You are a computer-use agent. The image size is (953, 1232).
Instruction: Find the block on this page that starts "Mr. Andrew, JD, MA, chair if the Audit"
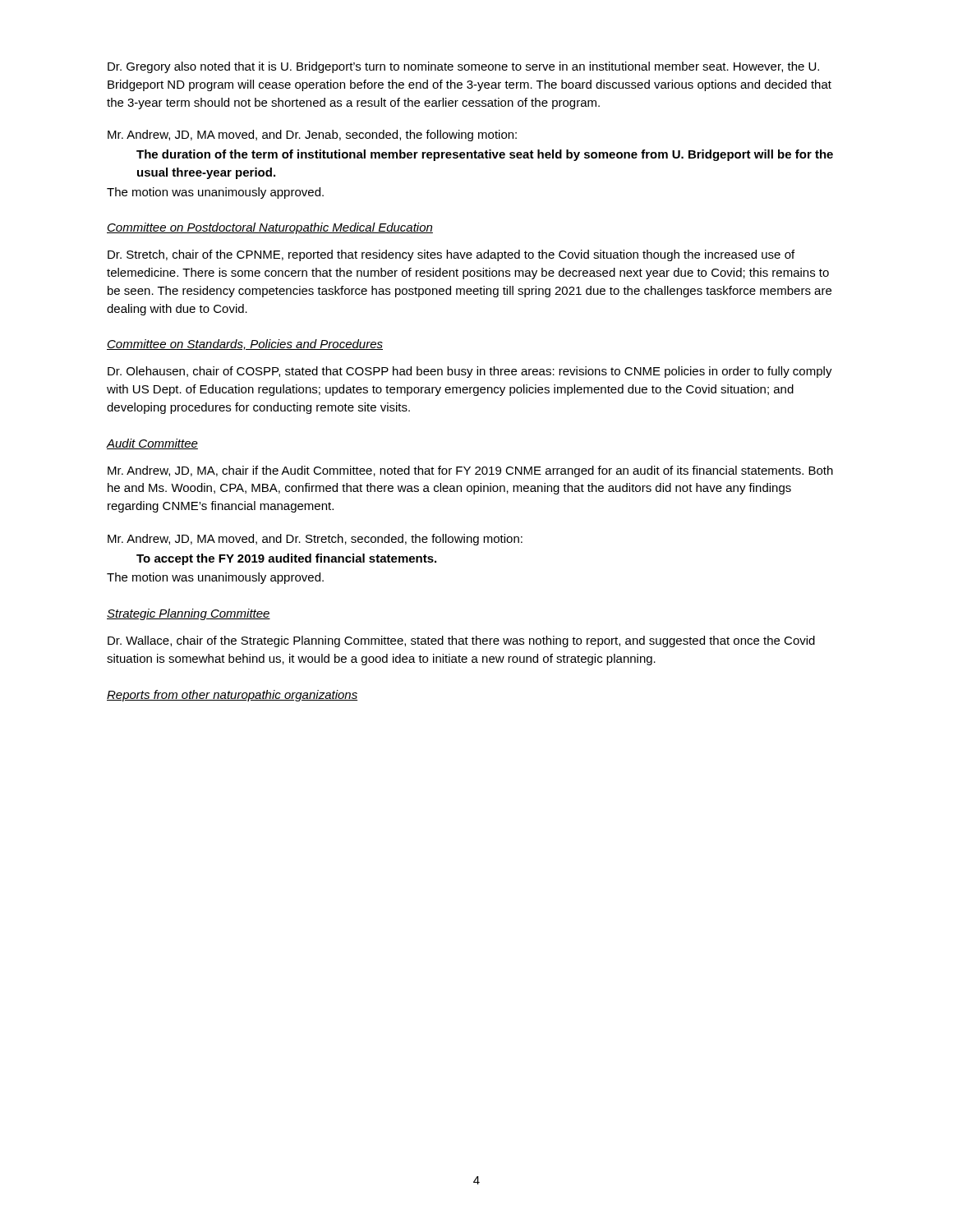(476, 488)
